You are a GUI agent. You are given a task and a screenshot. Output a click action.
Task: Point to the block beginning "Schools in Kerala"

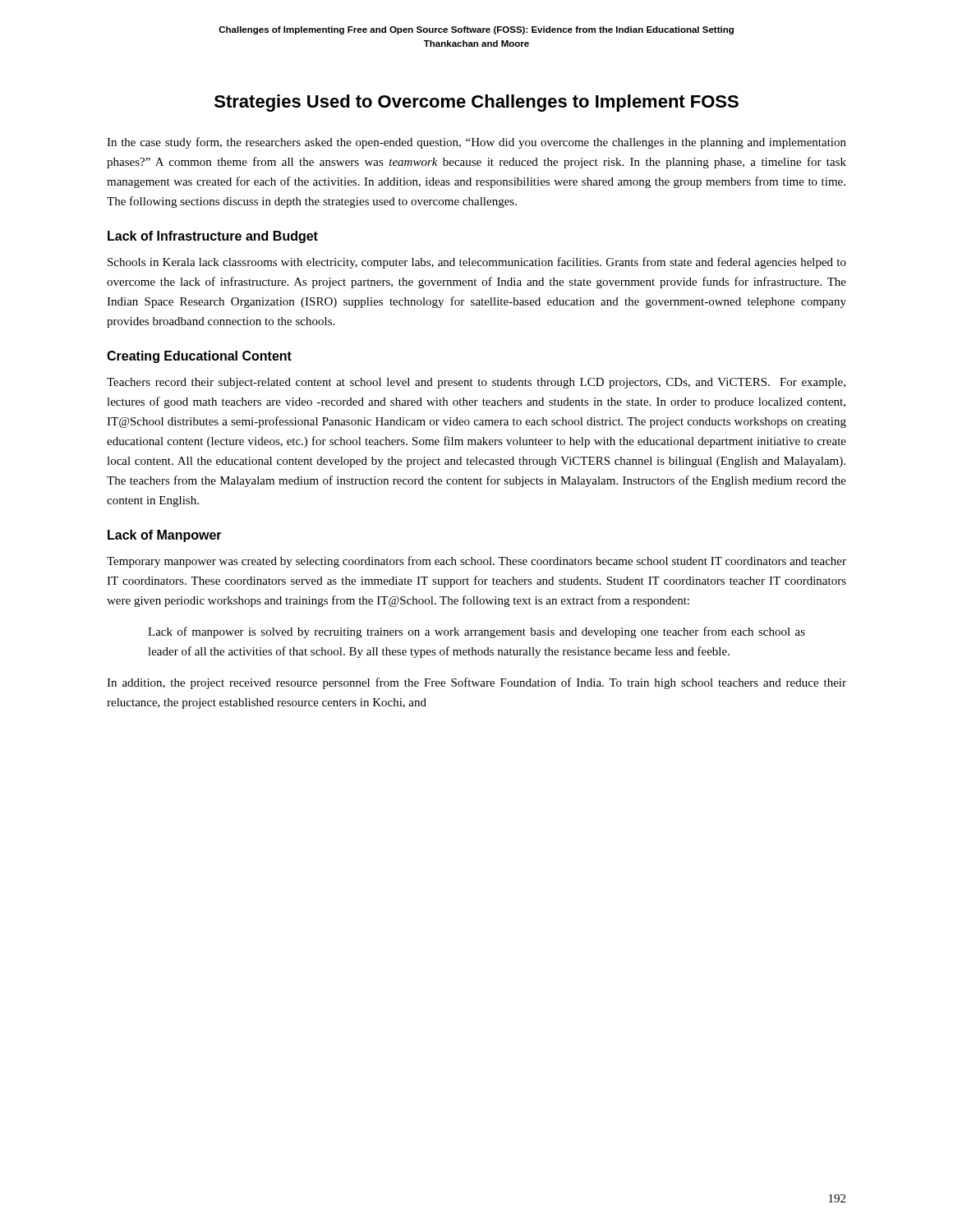click(x=476, y=291)
